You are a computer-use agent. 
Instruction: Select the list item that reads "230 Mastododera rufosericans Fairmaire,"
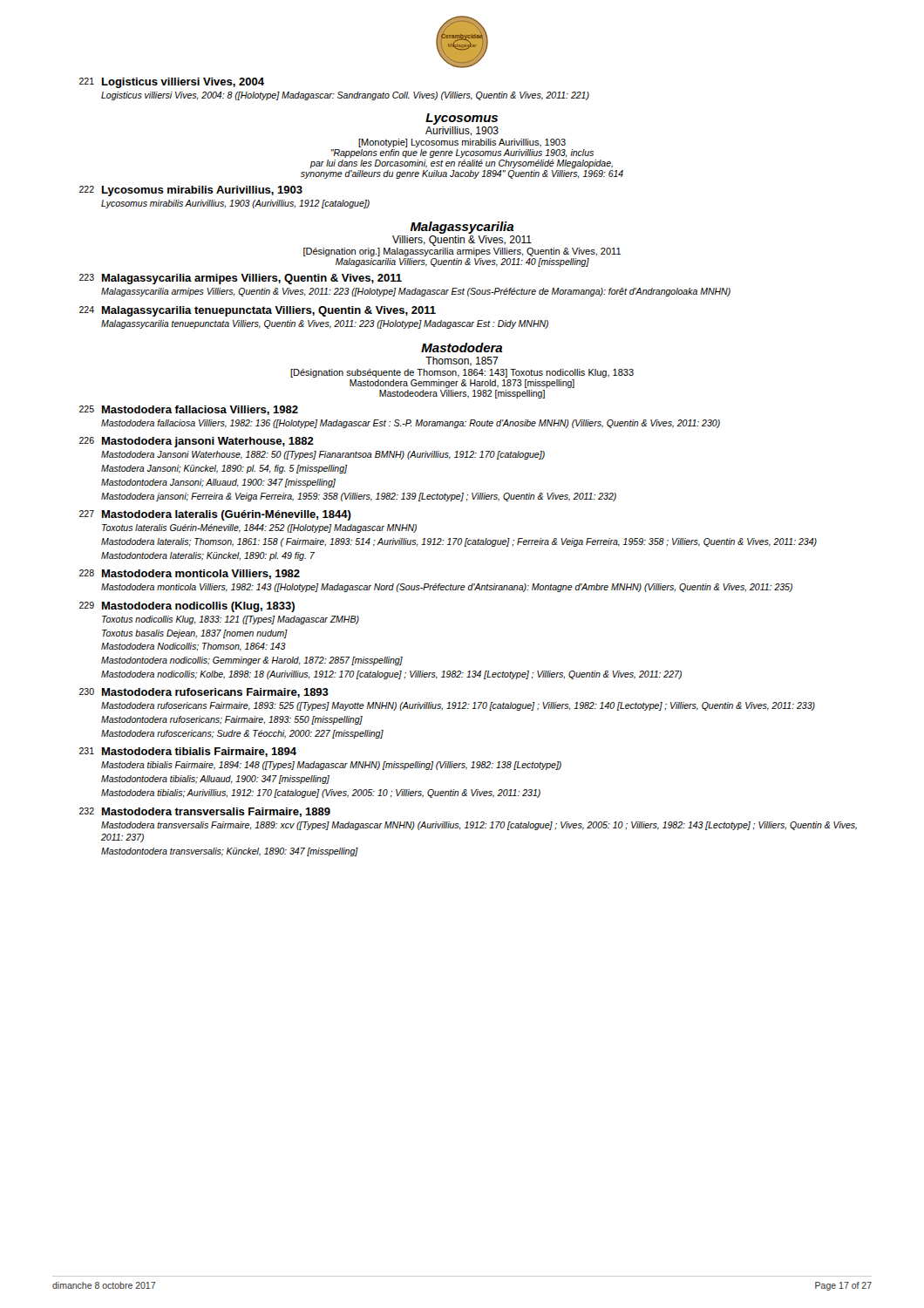coord(462,713)
